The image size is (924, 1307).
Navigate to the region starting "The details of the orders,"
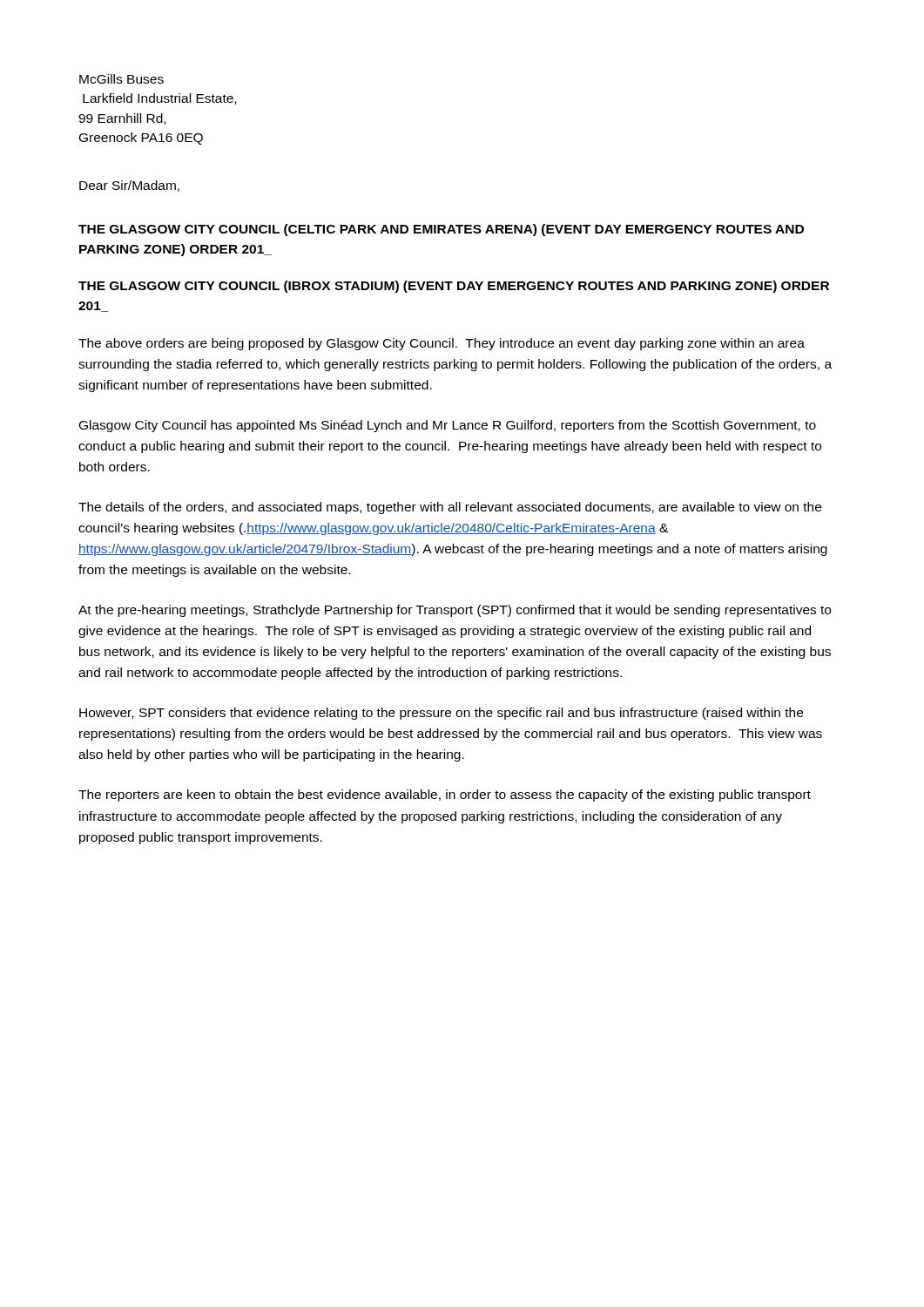[453, 538]
